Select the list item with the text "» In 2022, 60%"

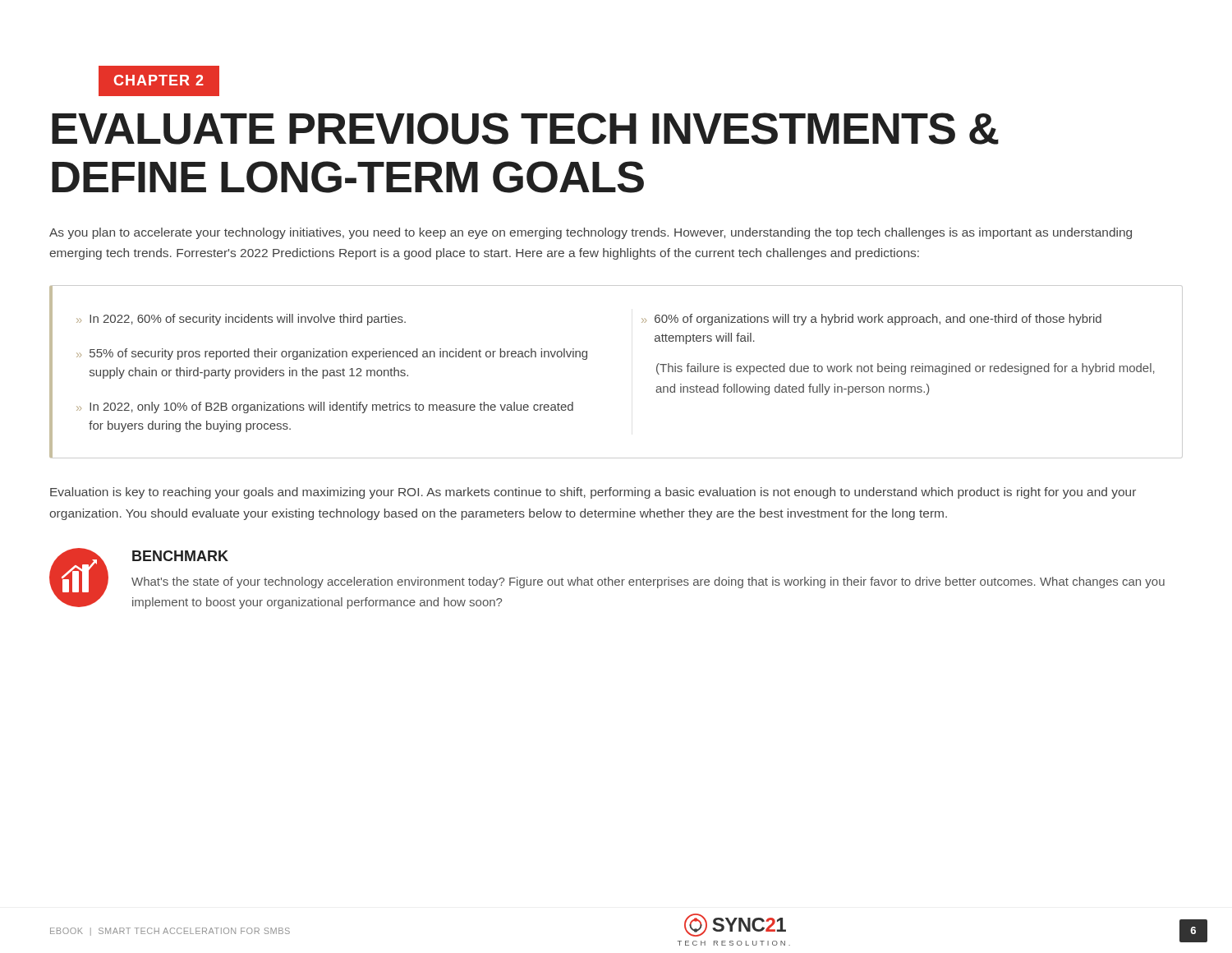click(x=241, y=319)
